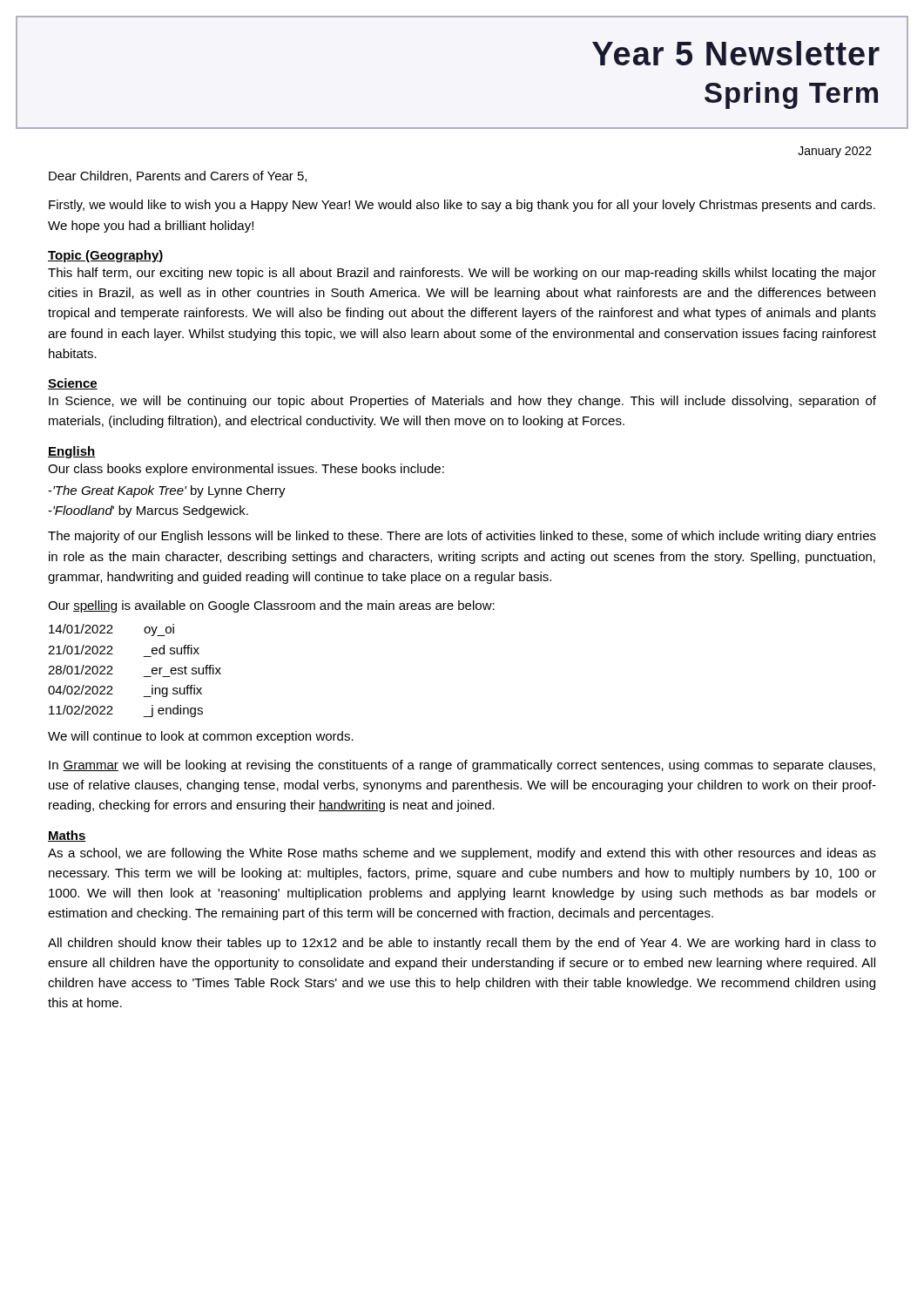Select the text block that says "As a school, we are"
The height and width of the screenshot is (1307, 924).
(x=462, y=883)
